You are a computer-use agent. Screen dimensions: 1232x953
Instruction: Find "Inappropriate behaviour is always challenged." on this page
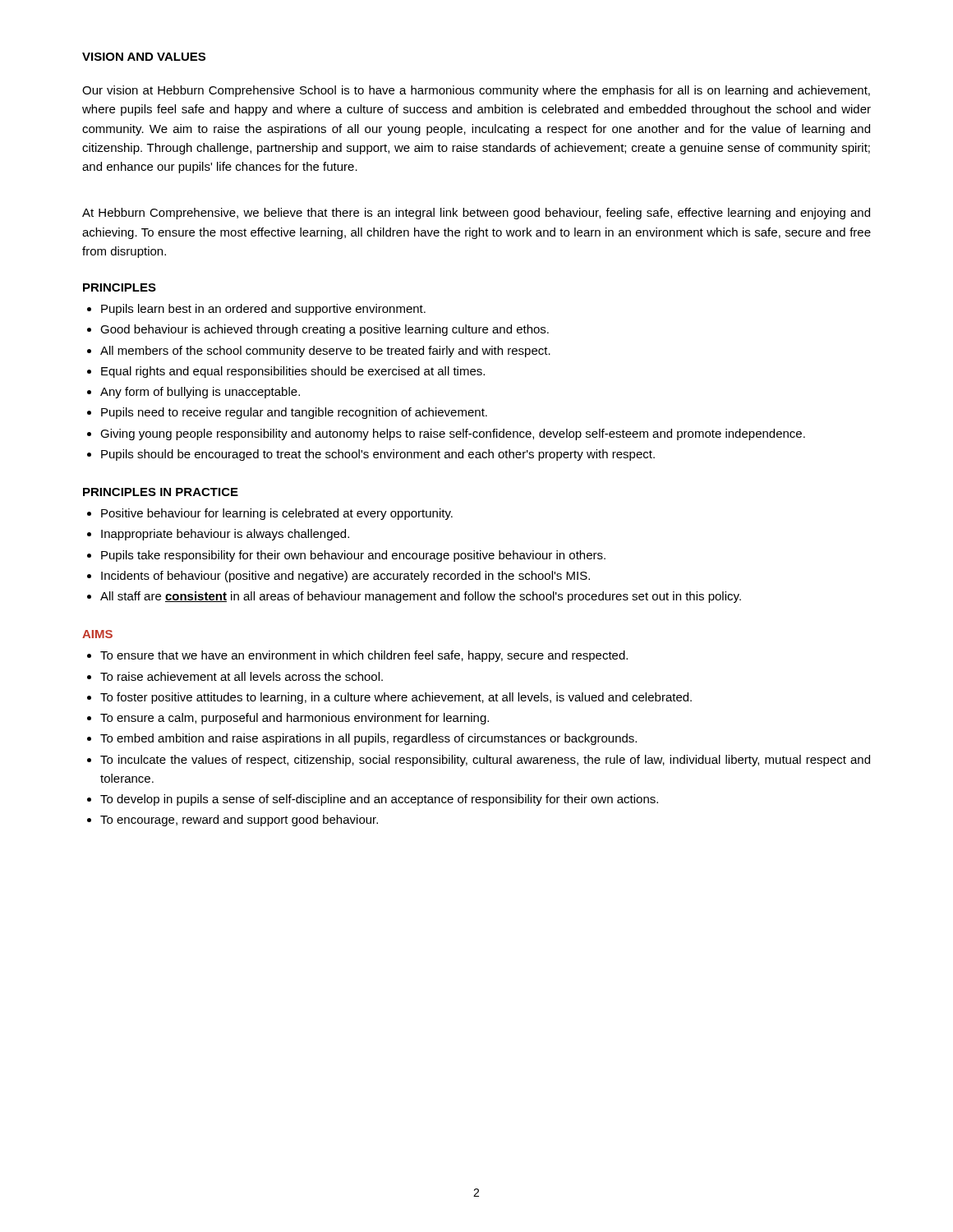click(x=225, y=535)
